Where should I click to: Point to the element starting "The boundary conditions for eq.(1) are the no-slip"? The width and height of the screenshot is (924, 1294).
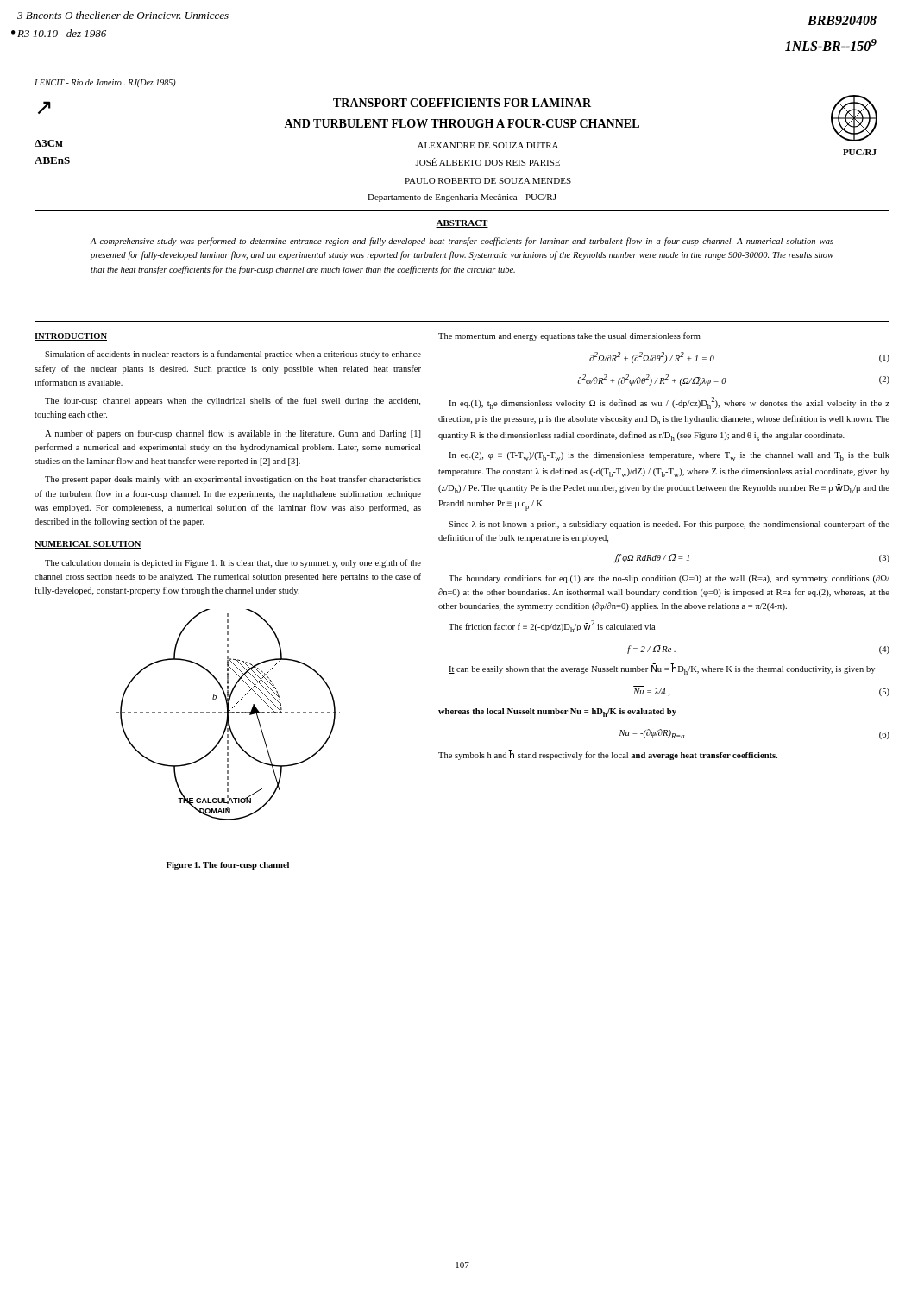[664, 604]
